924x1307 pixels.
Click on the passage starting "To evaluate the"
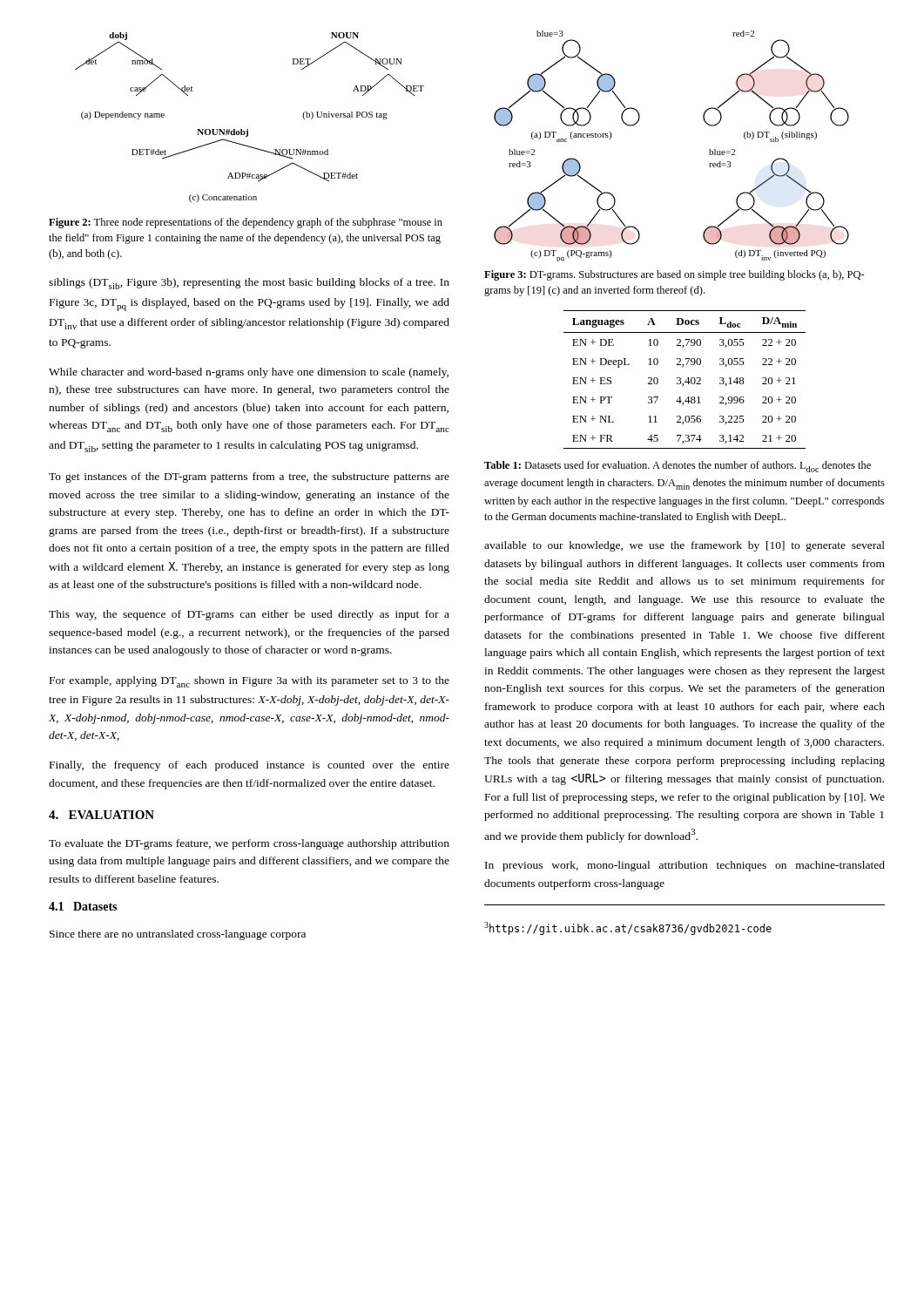coord(249,861)
